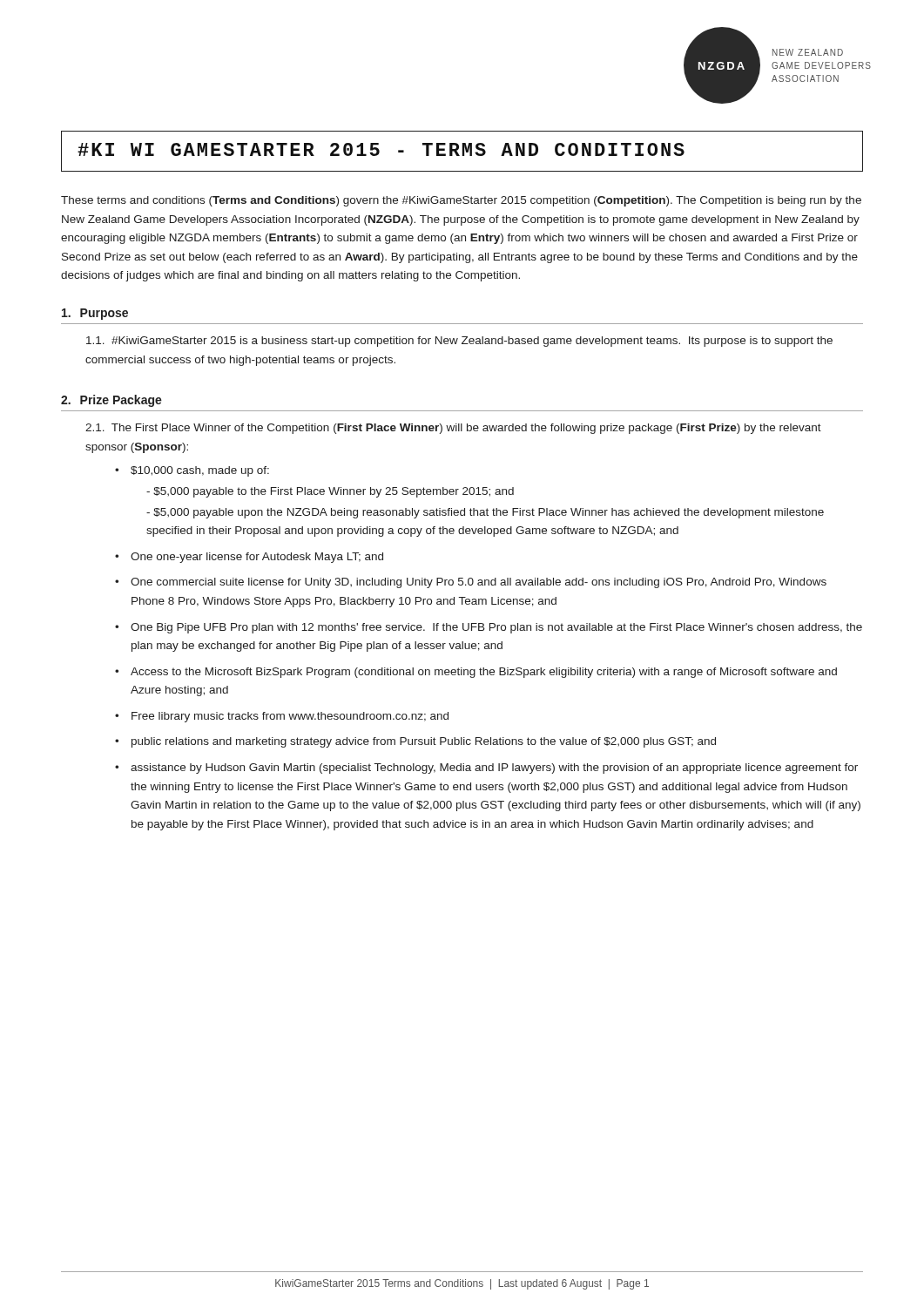The image size is (924, 1307).
Task: Click on the list item containing "$10,000 cash, made up of: - $5,000"
Action: click(497, 502)
